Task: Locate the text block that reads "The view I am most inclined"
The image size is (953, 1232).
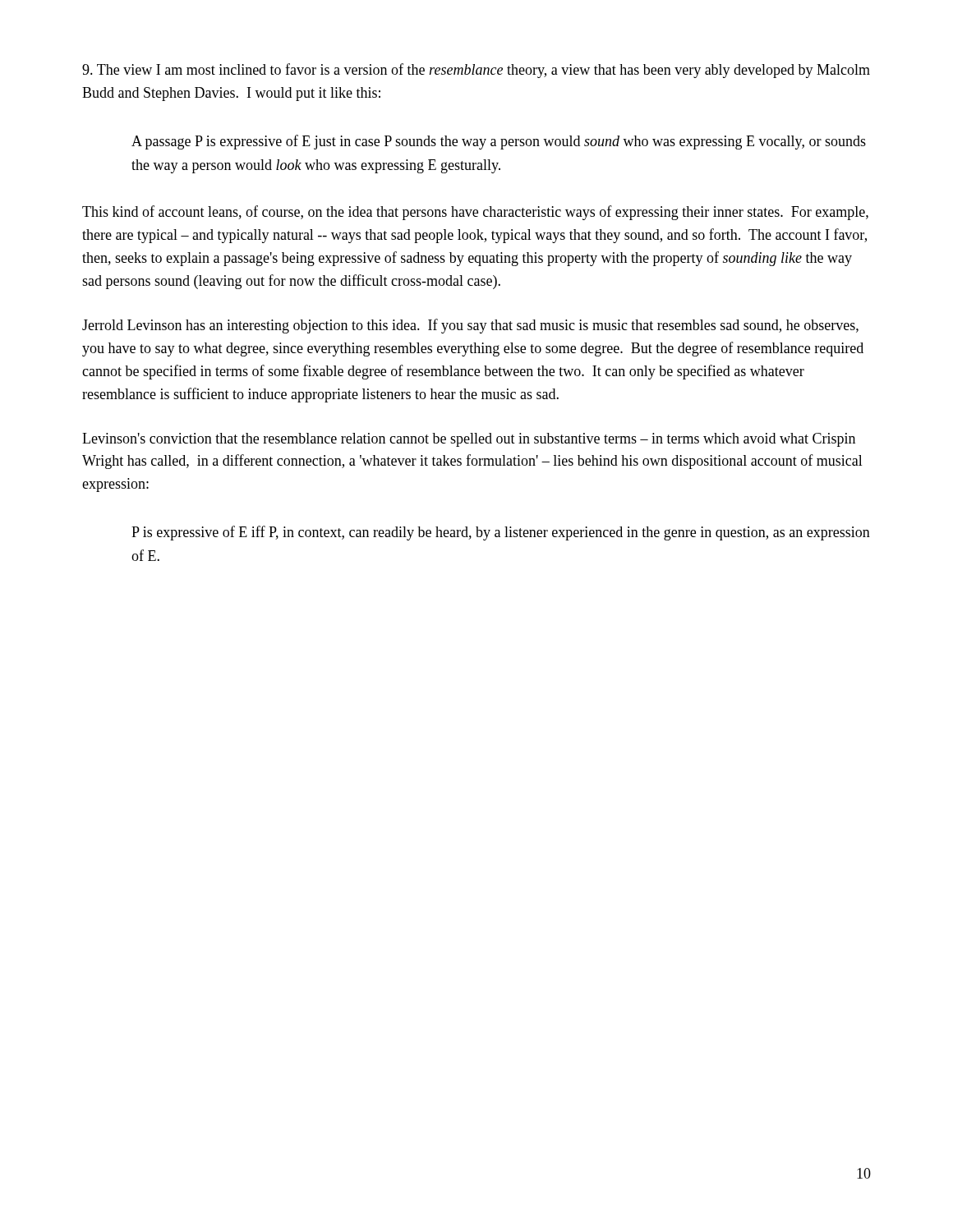Action: click(x=476, y=81)
